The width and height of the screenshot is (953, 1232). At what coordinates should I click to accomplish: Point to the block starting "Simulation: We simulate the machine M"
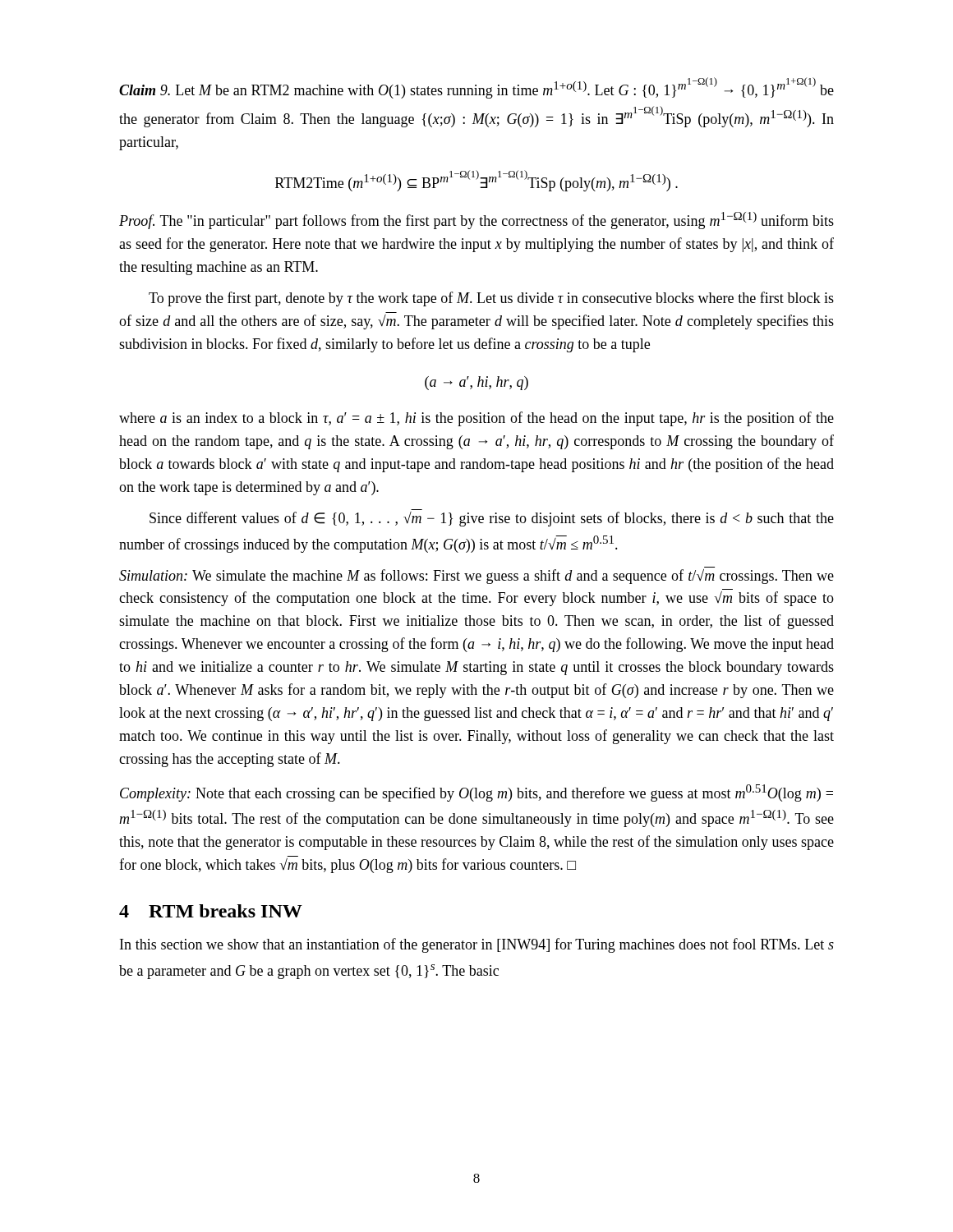(x=476, y=668)
